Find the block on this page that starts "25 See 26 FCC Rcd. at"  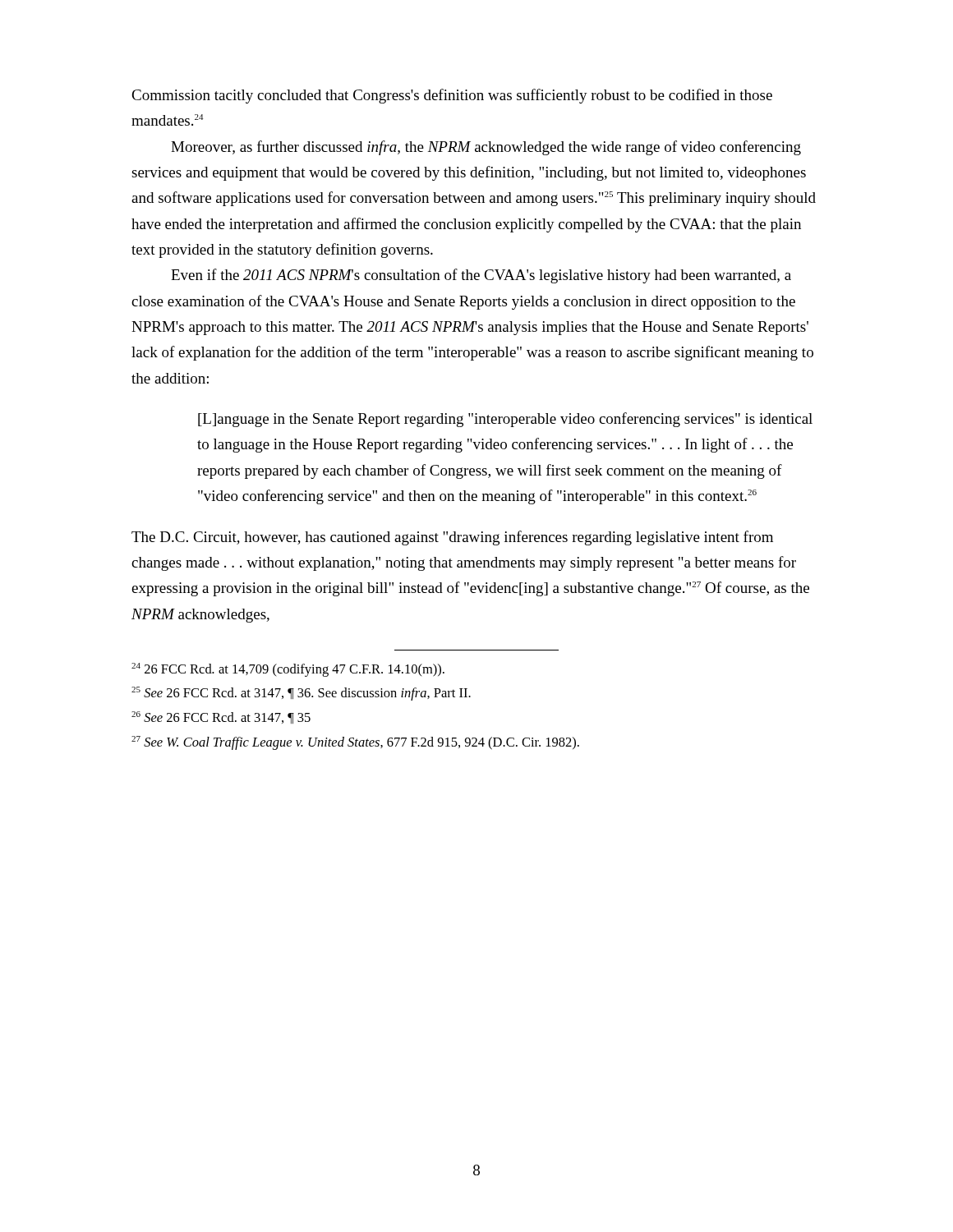301,693
